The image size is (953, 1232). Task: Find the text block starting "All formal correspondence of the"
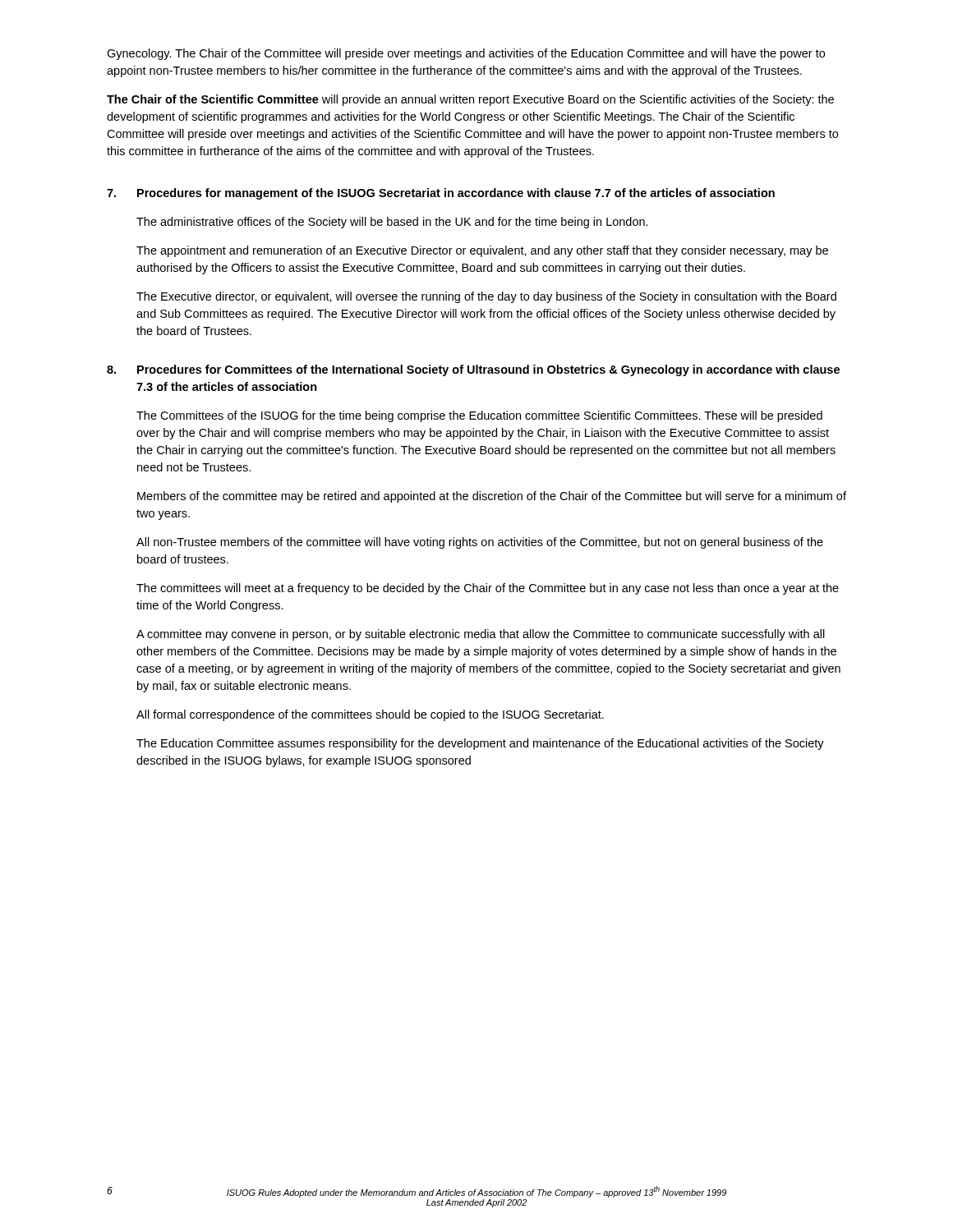[x=370, y=715]
